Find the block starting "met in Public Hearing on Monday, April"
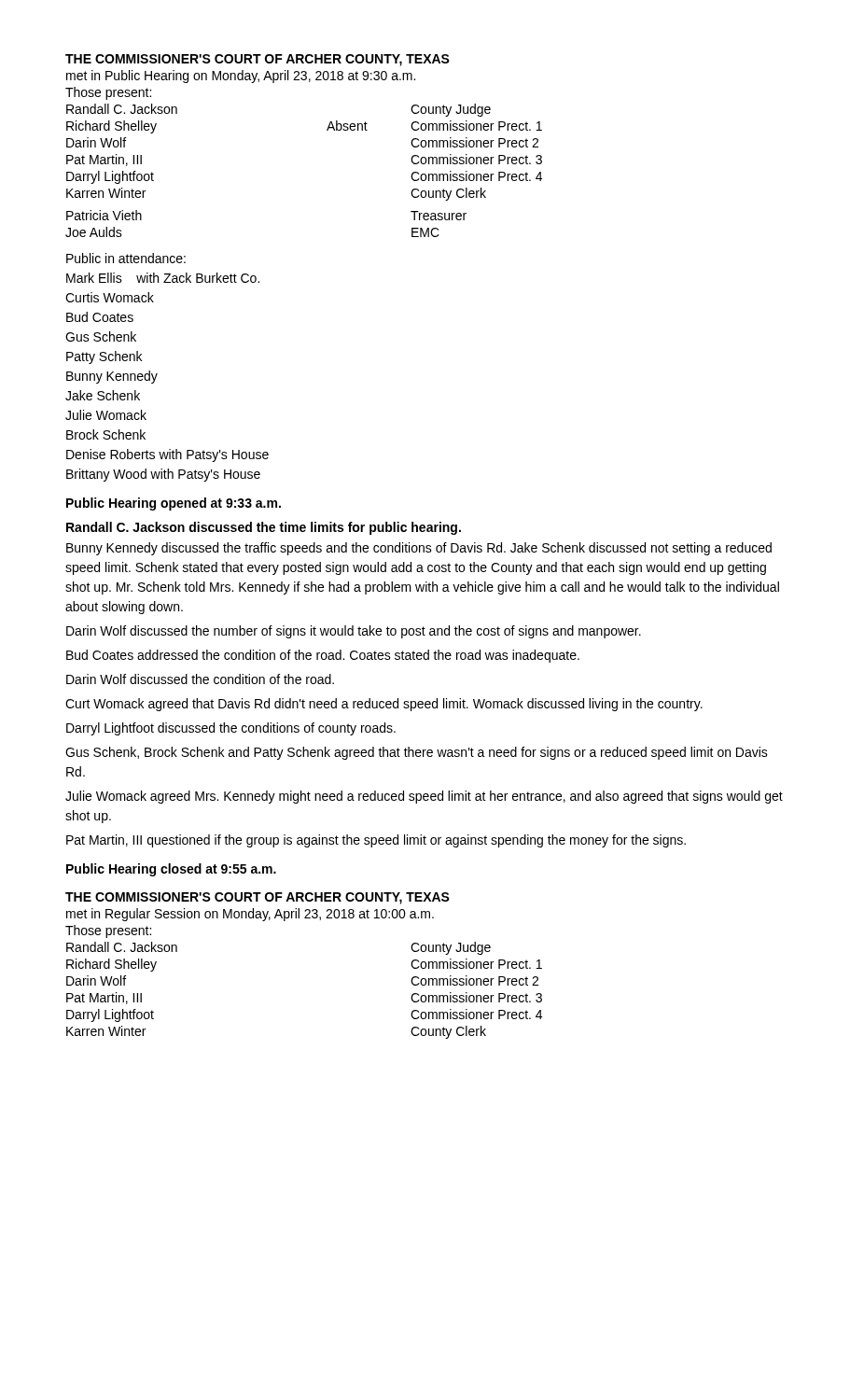 tap(241, 76)
